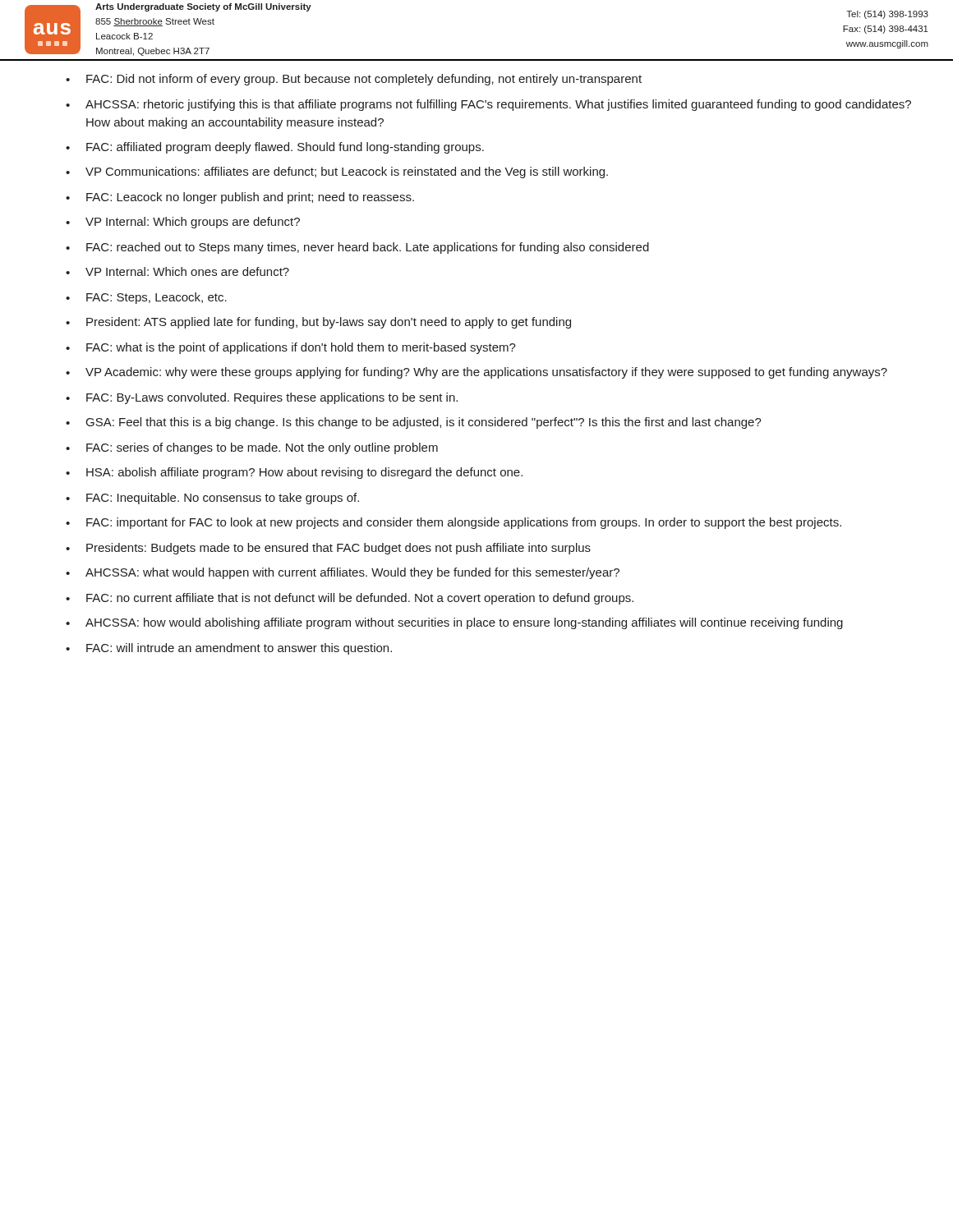The width and height of the screenshot is (953, 1232).
Task: Locate the block starting "• Presidents: Budgets made to be"
Action: click(489, 548)
